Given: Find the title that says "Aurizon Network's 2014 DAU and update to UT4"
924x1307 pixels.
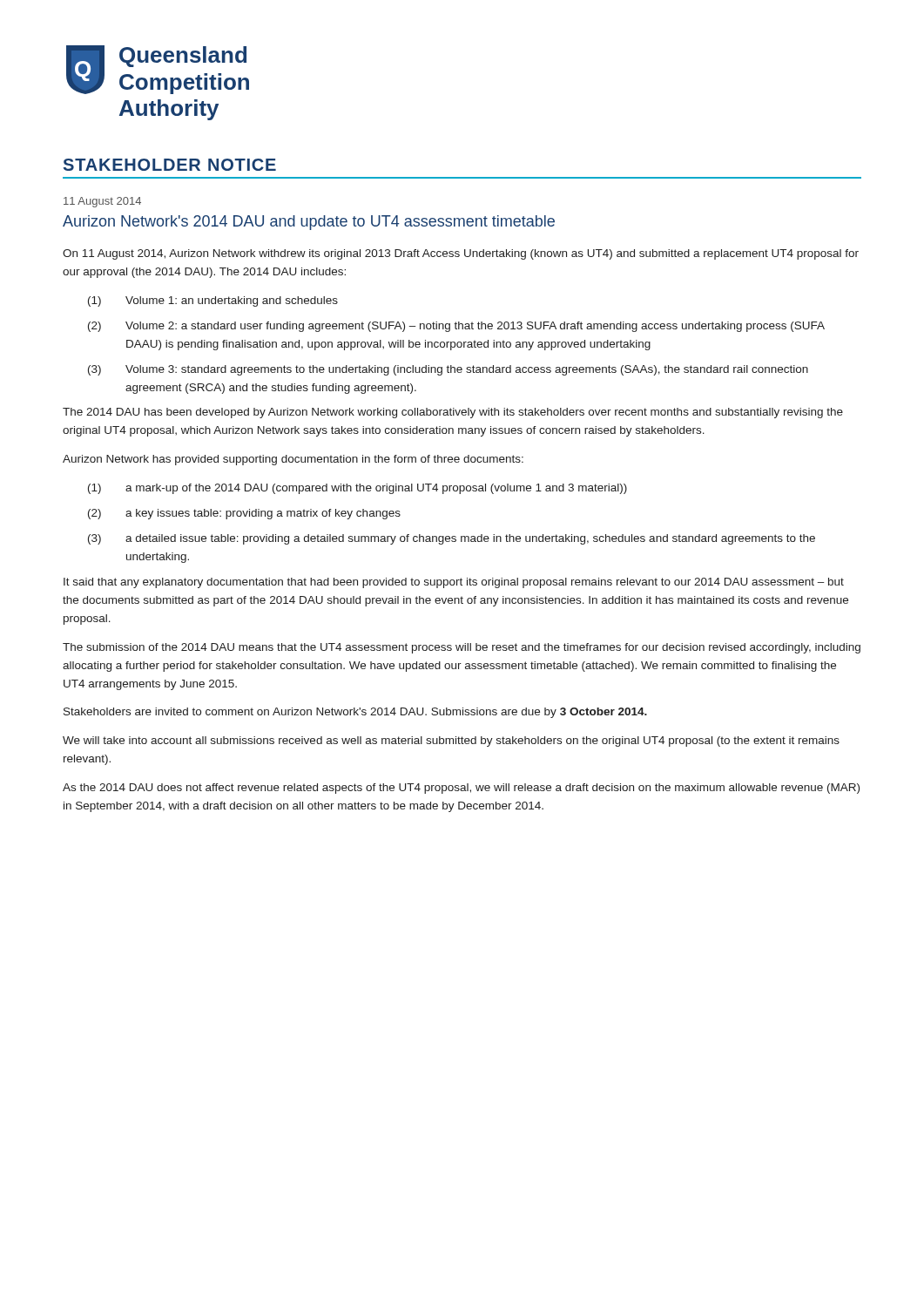Looking at the screenshot, I should point(309,221).
